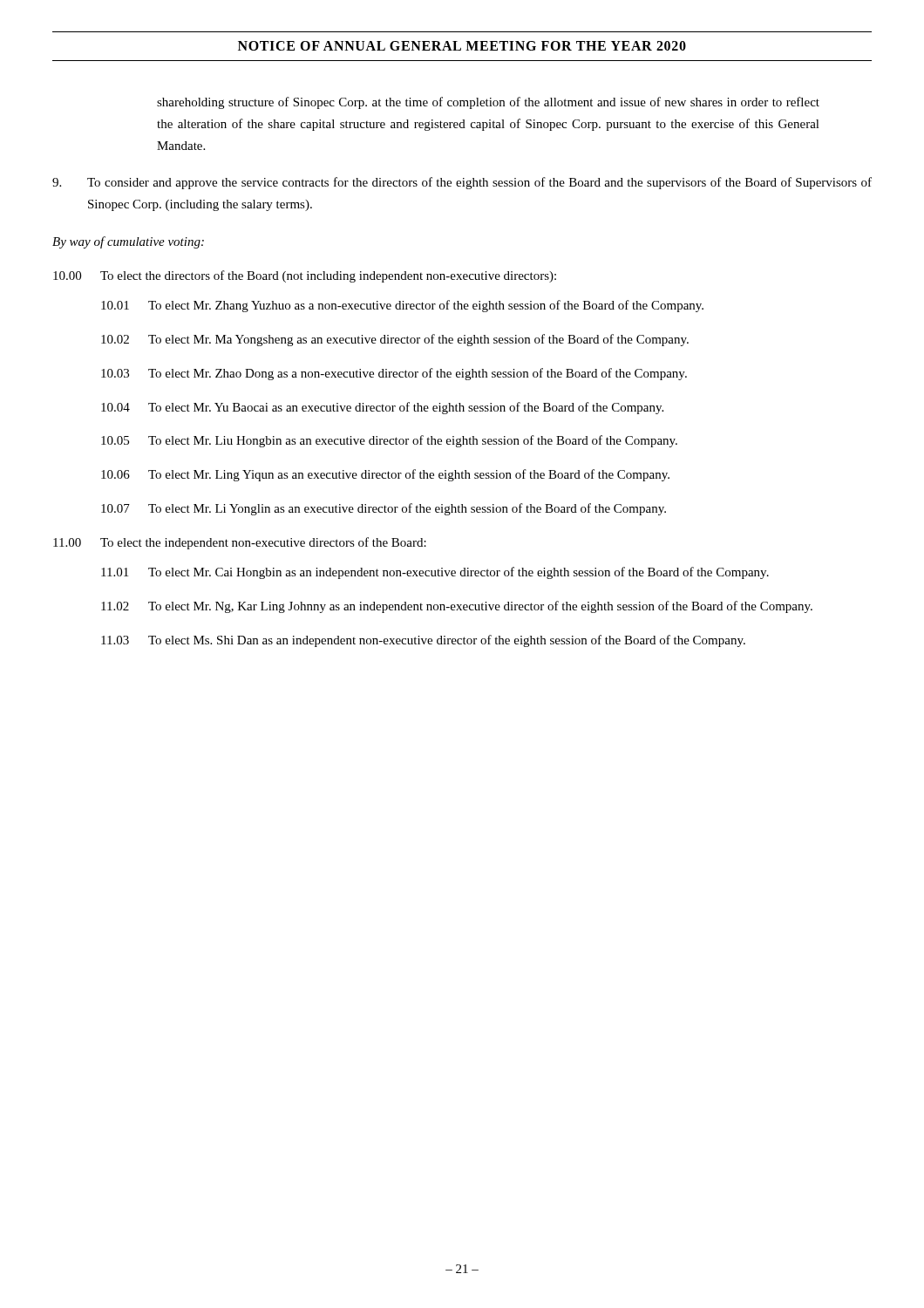Navigate to the element starting "10.06 To elect"
This screenshot has height=1308, width=924.
click(x=486, y=475)
